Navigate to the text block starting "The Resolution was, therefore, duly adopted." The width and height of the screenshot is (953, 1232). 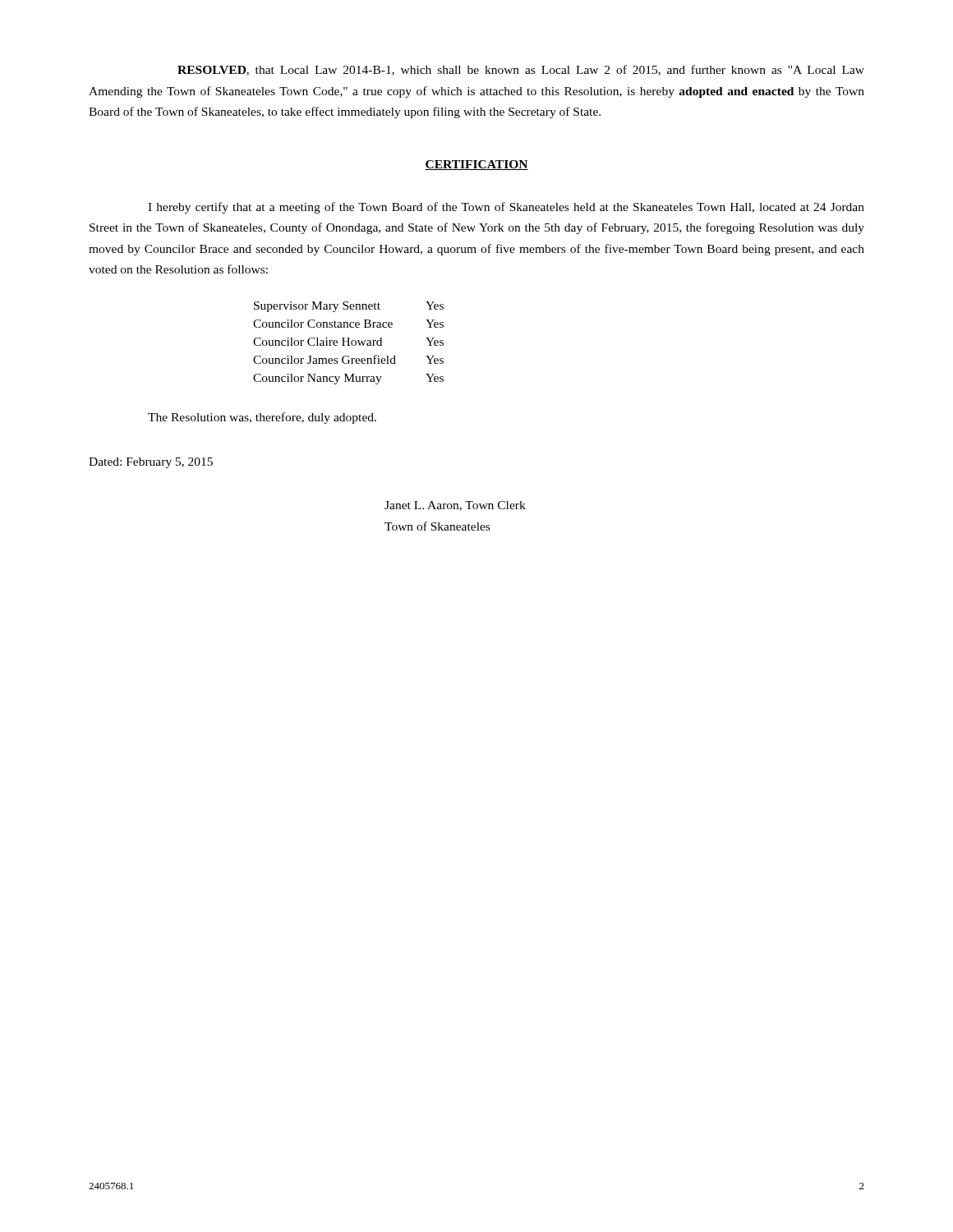(262, 417)
